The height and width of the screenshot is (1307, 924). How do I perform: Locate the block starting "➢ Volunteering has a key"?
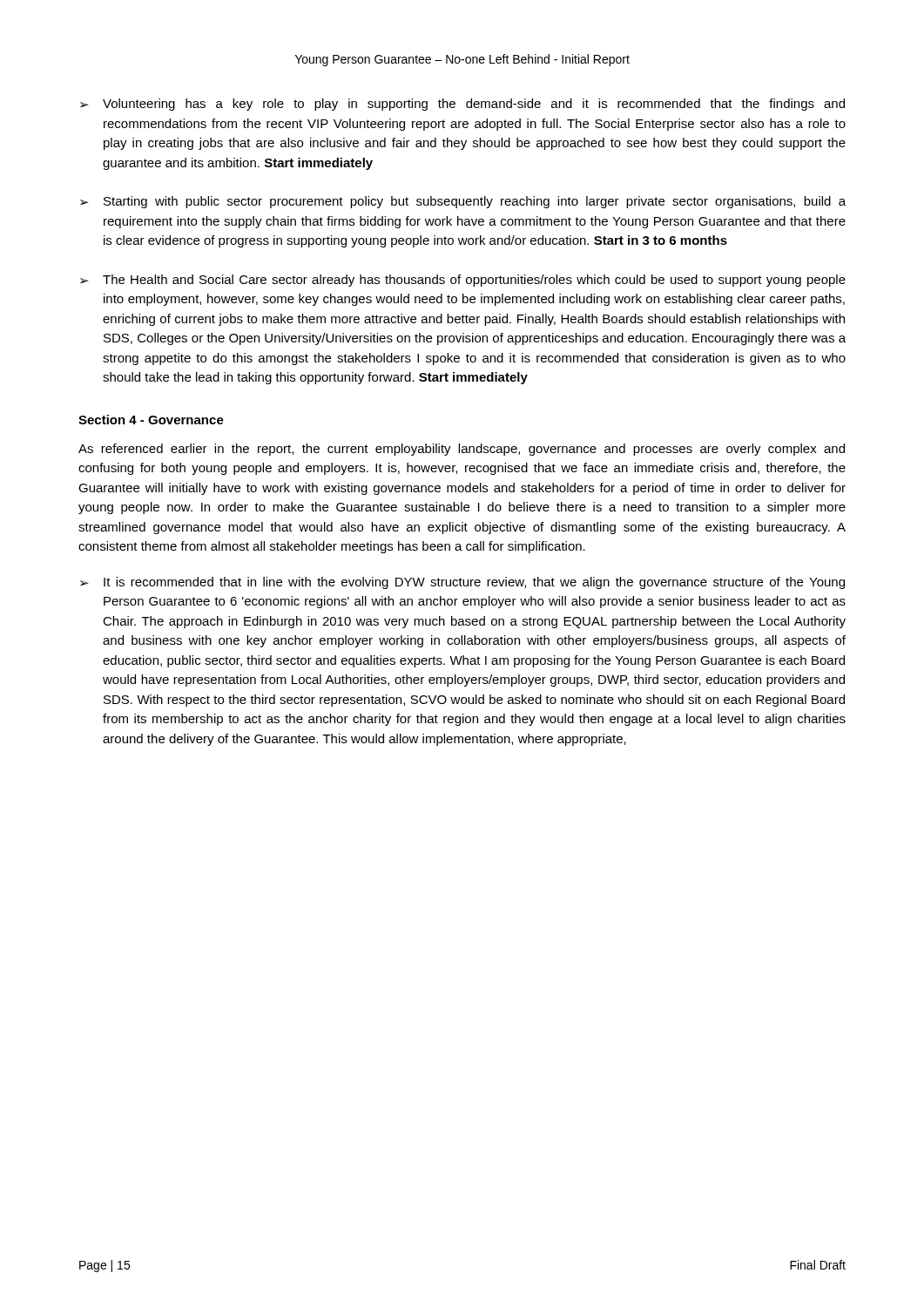click(x=462, y=133)
